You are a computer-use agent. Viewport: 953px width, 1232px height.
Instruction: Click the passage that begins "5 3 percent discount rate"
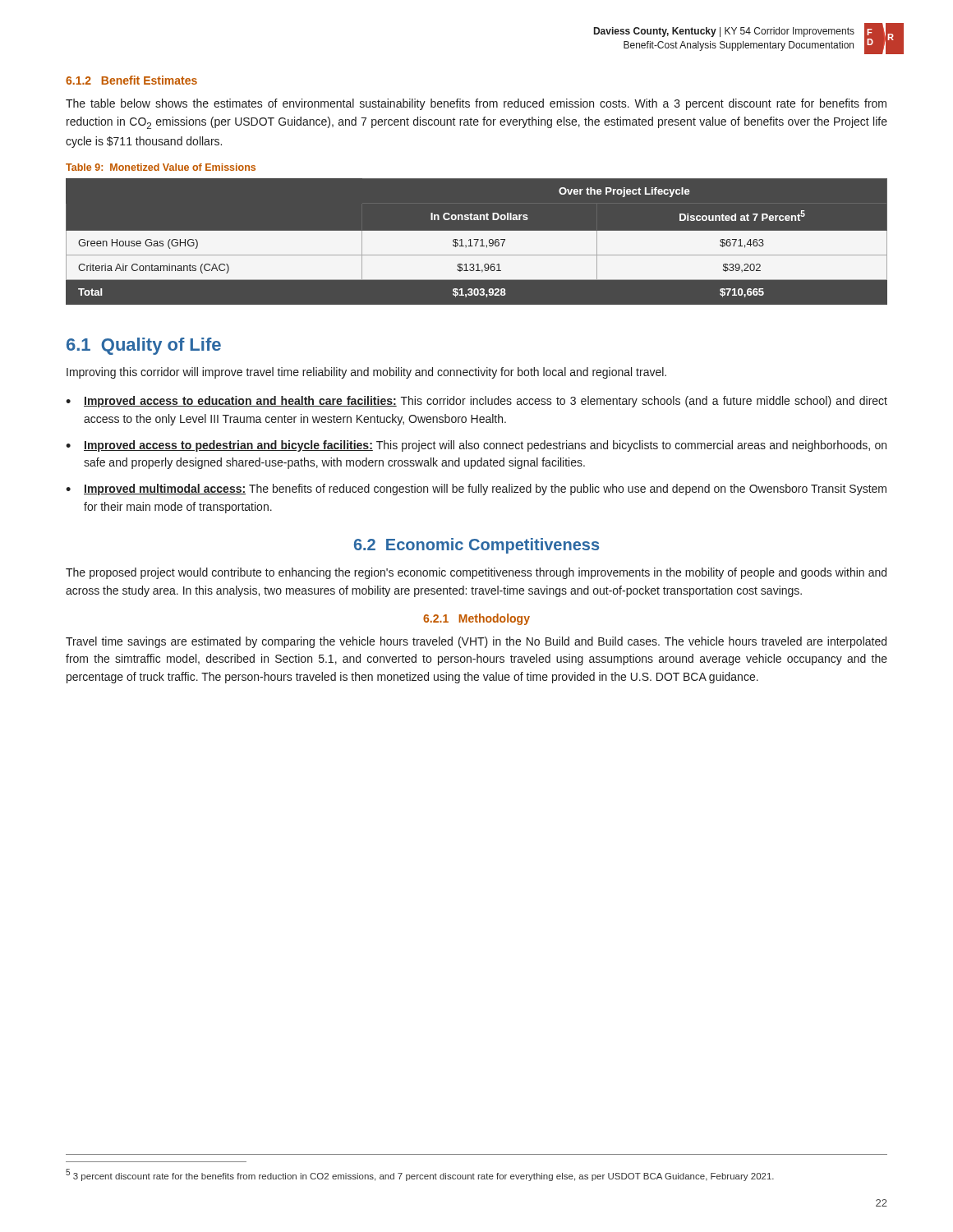476,1172
